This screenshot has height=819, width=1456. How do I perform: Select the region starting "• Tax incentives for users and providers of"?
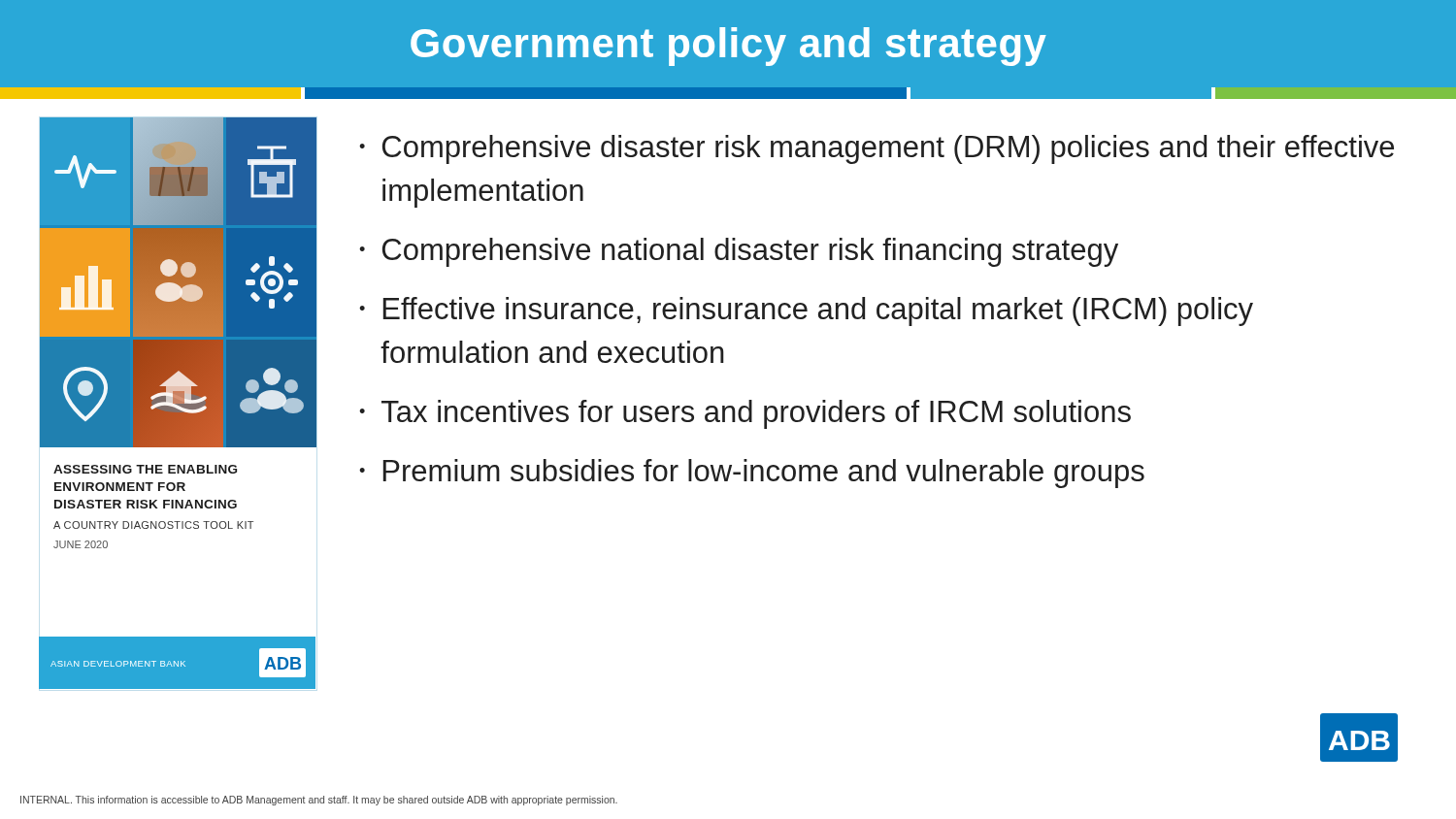(878, 413)
